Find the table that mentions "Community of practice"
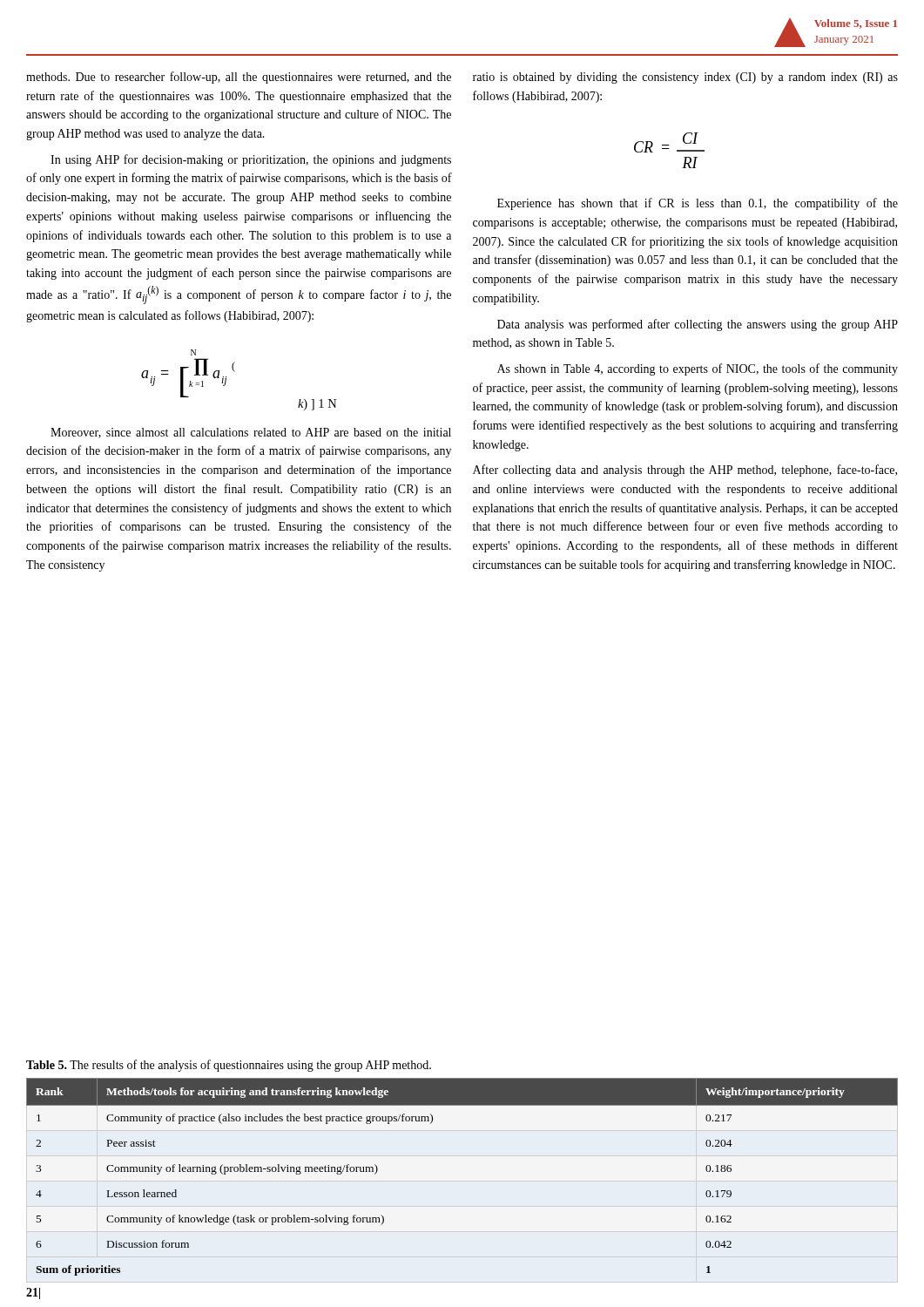Screen dimensions: 1307x924 pyautogui.click(x=462, y=1180)
